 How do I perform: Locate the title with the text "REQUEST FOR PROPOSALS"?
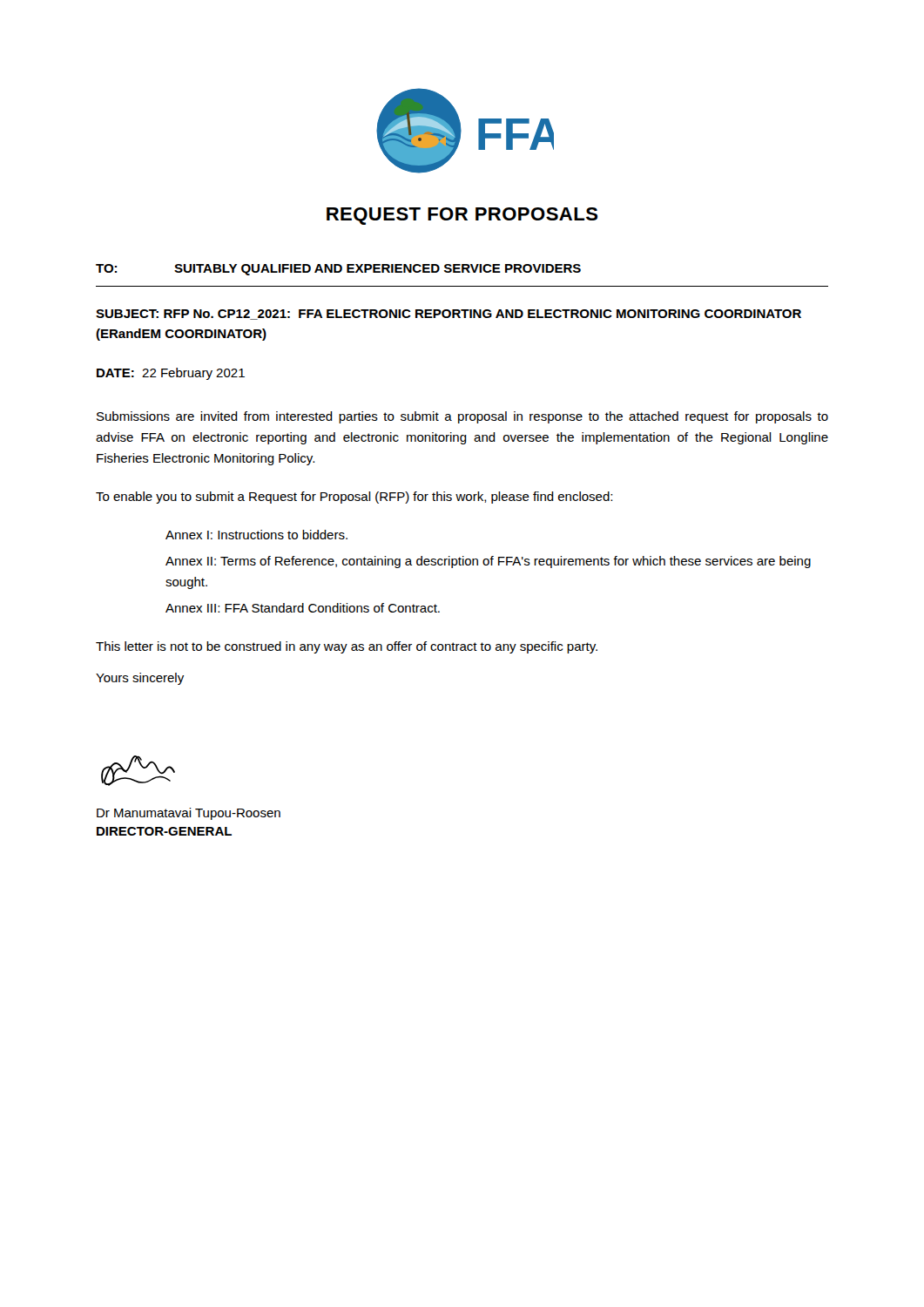(462, 214)
